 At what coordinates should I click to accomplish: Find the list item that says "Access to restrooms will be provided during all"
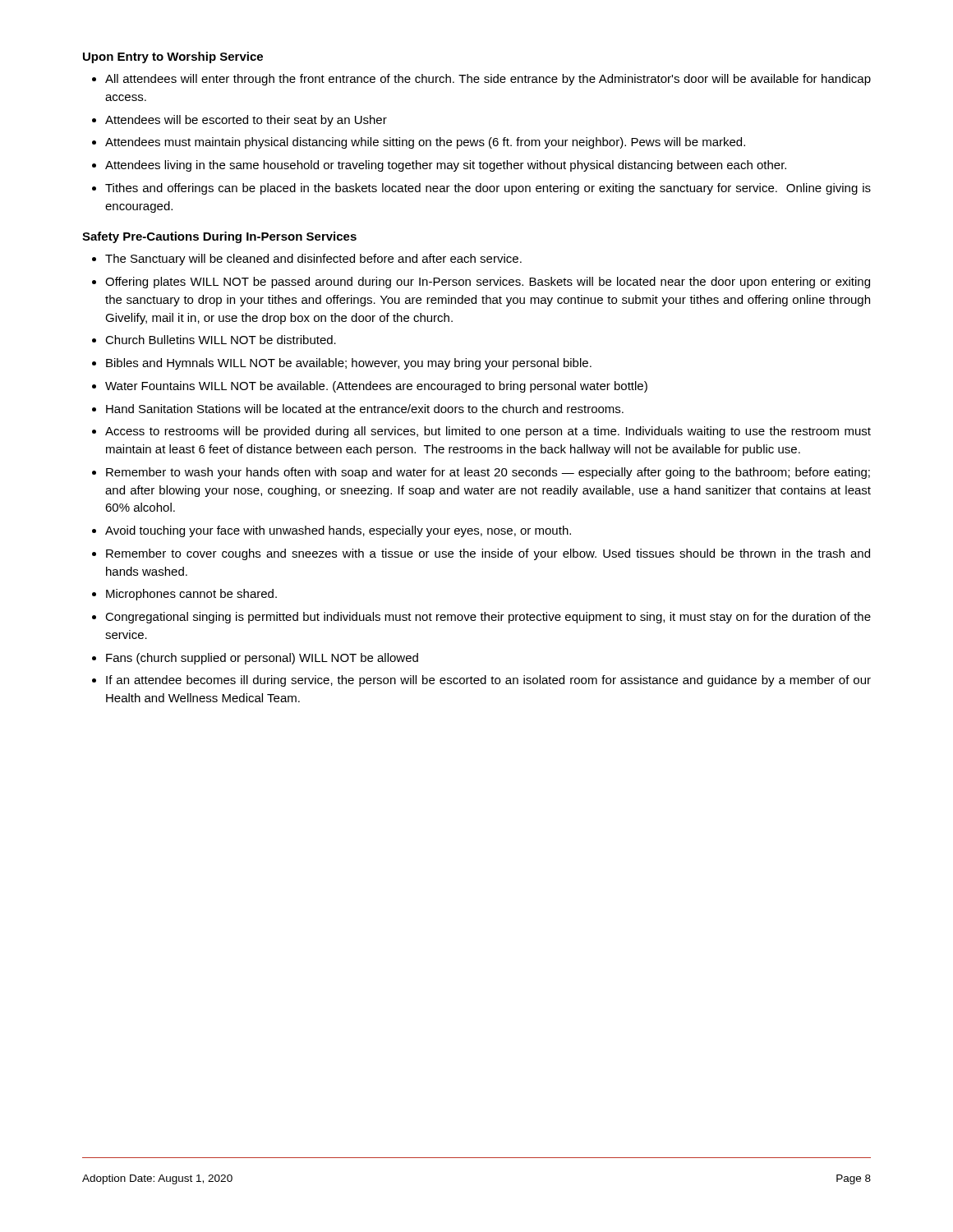(488, 440)
